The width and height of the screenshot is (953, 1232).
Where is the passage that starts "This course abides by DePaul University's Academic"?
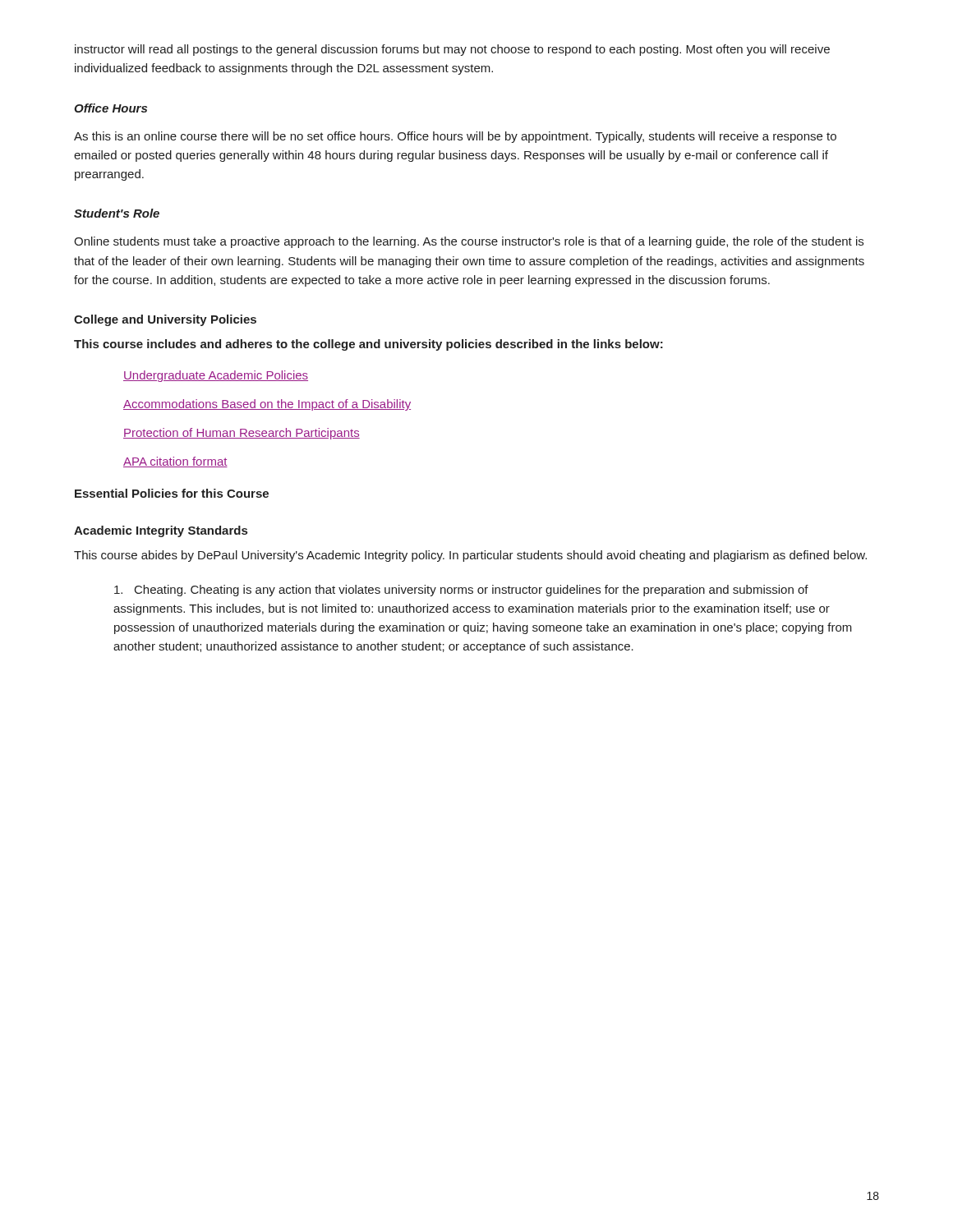(476, 555)
